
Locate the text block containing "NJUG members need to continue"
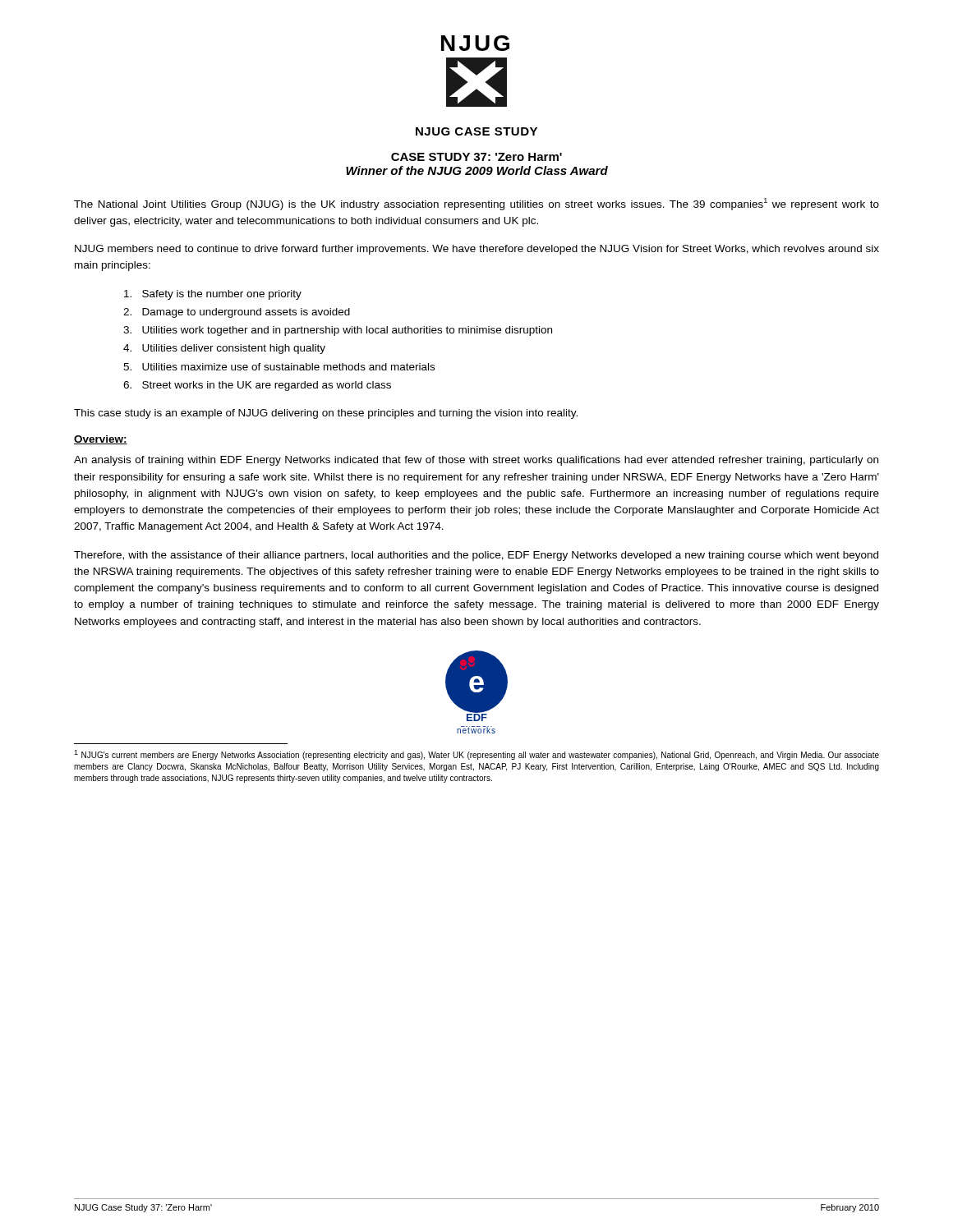(x=476, y=257)
